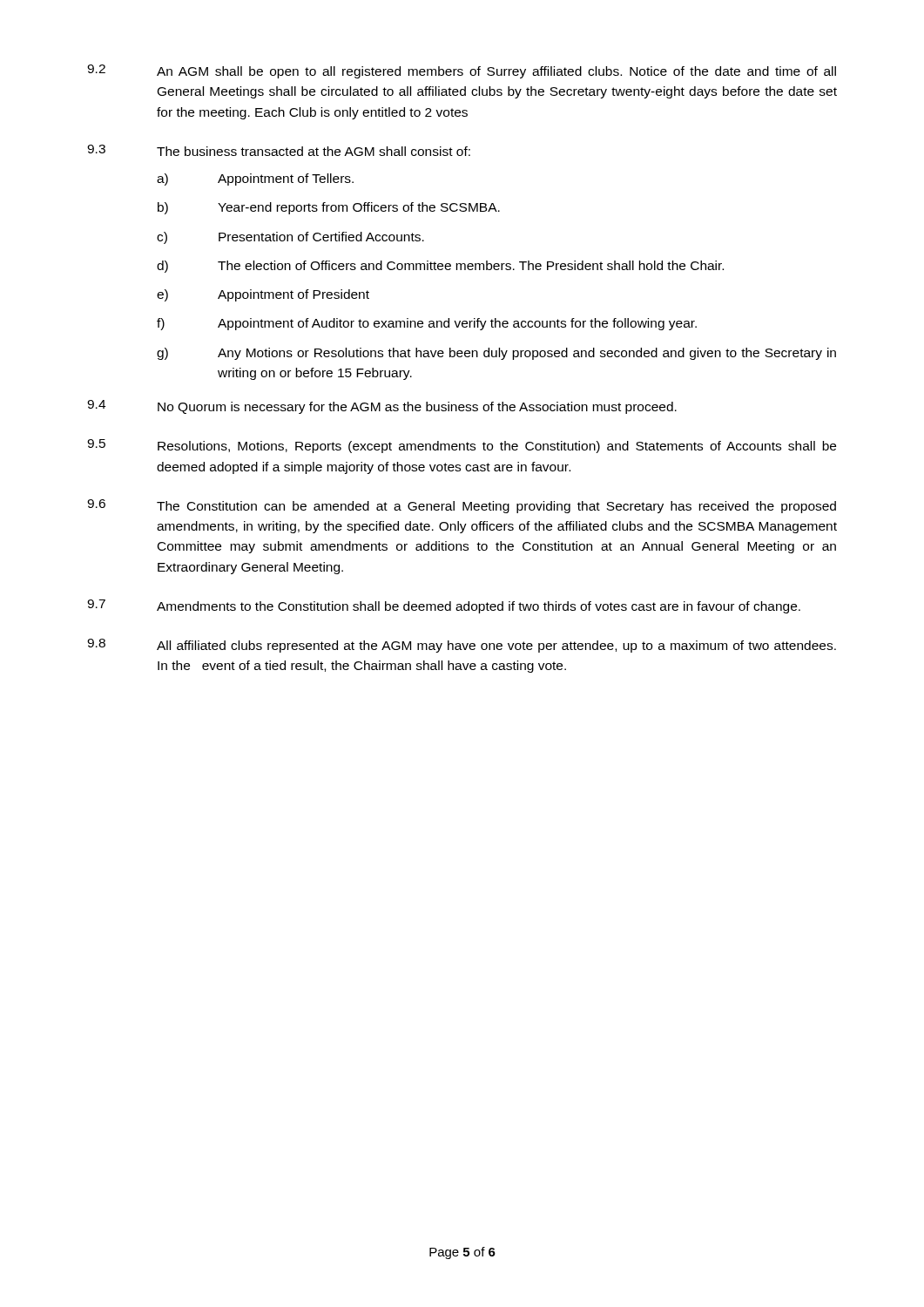Point to the text starting "7 Amendments to the Constitution shall"
The width and height of the screenshot is (924, 1307).
pyautogui.click(x=462, y=606)
